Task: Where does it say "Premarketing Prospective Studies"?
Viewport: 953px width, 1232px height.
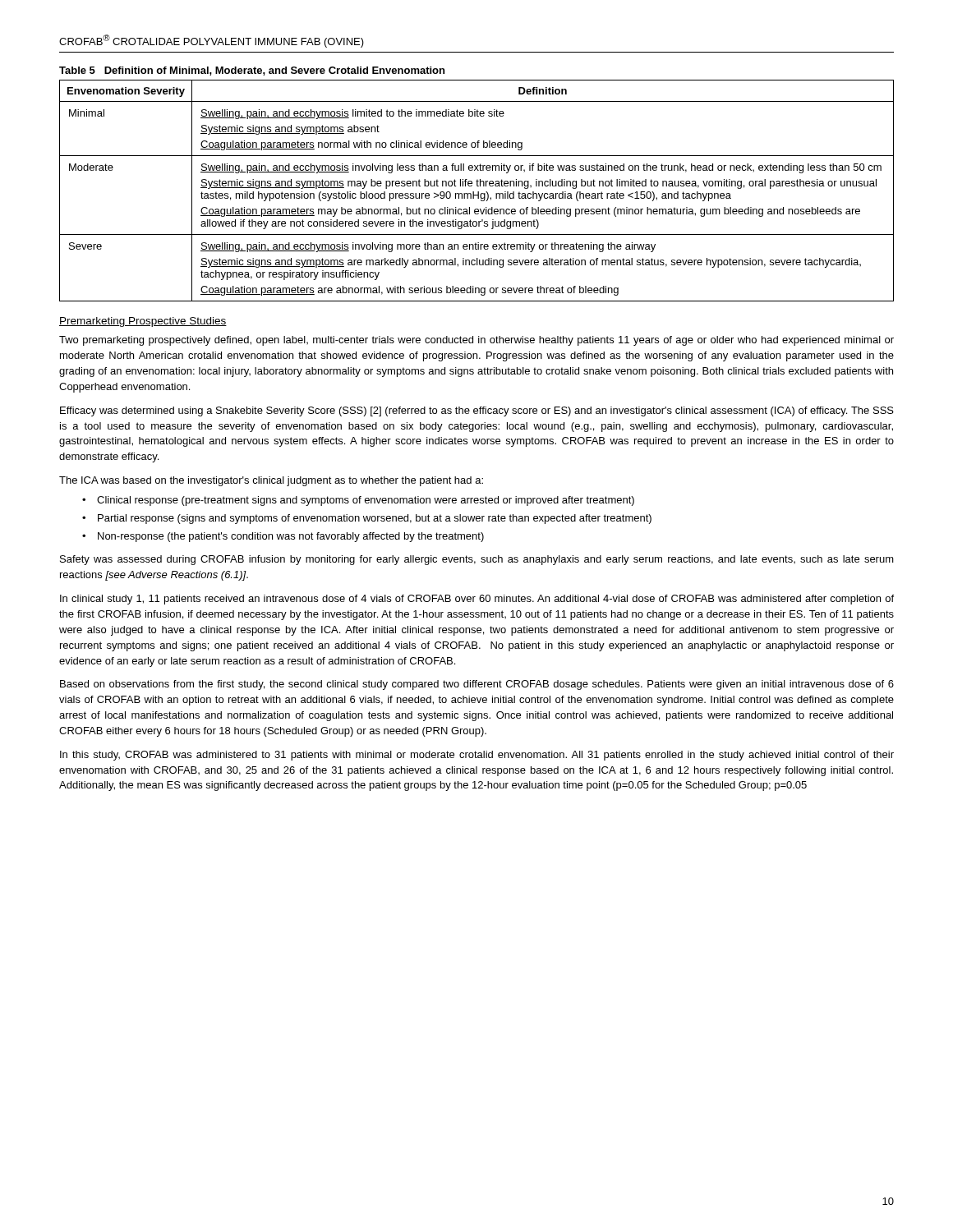Action: (x=143, y=321)
